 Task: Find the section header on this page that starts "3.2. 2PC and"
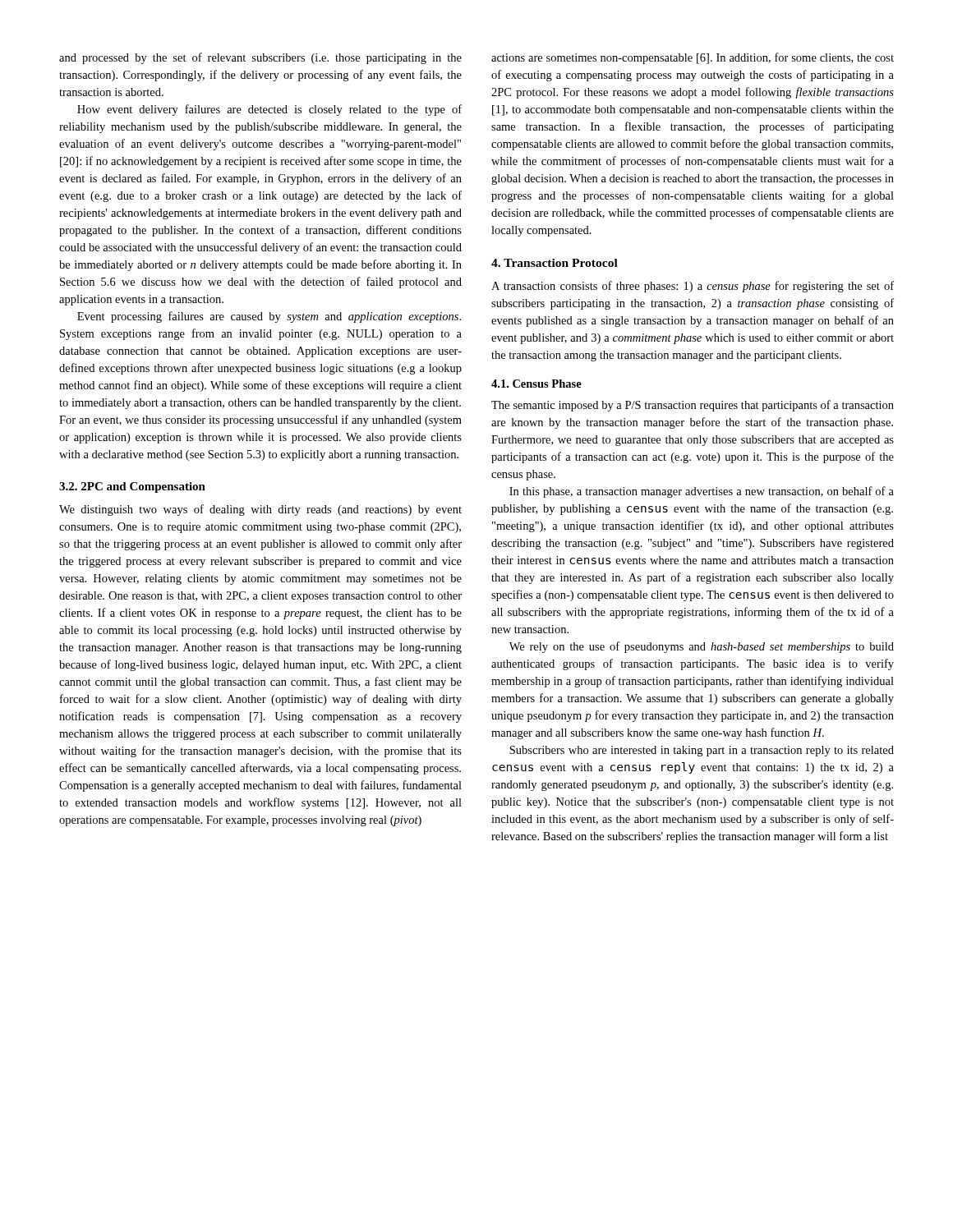(132, 487)
